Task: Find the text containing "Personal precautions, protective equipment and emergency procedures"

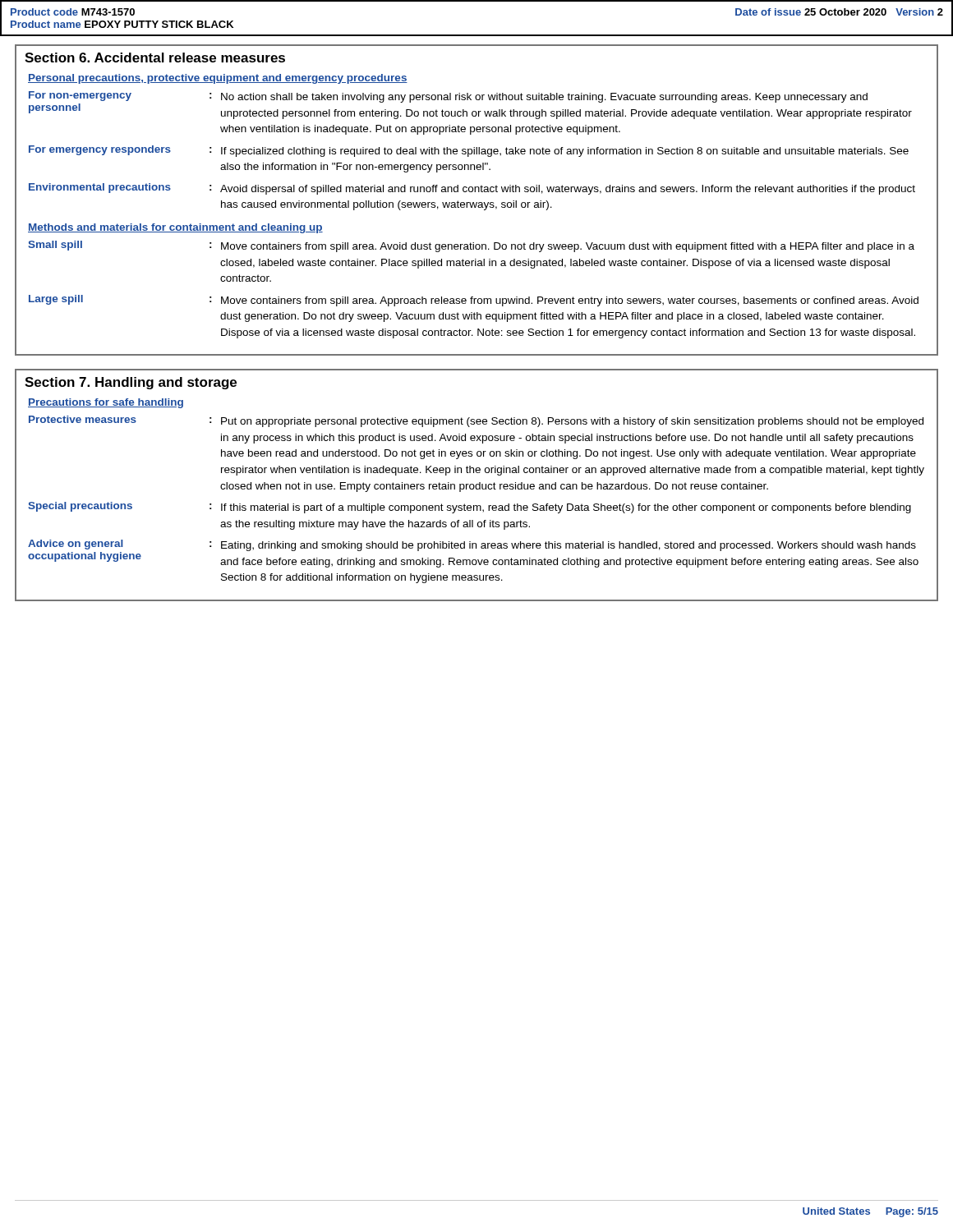Action: click(217, 78)
